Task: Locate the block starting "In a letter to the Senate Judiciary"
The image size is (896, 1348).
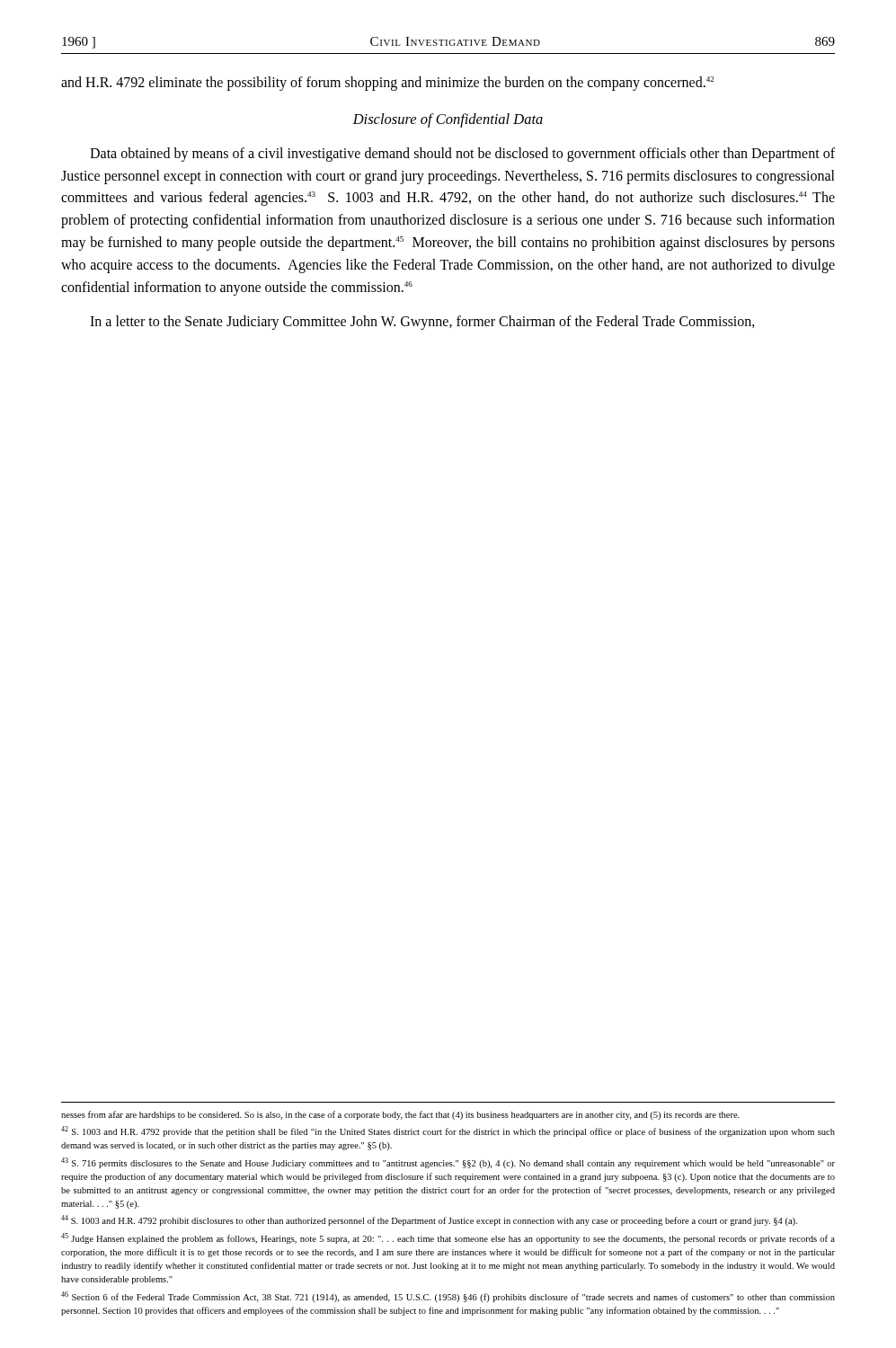Action: [x=423, y=322]
